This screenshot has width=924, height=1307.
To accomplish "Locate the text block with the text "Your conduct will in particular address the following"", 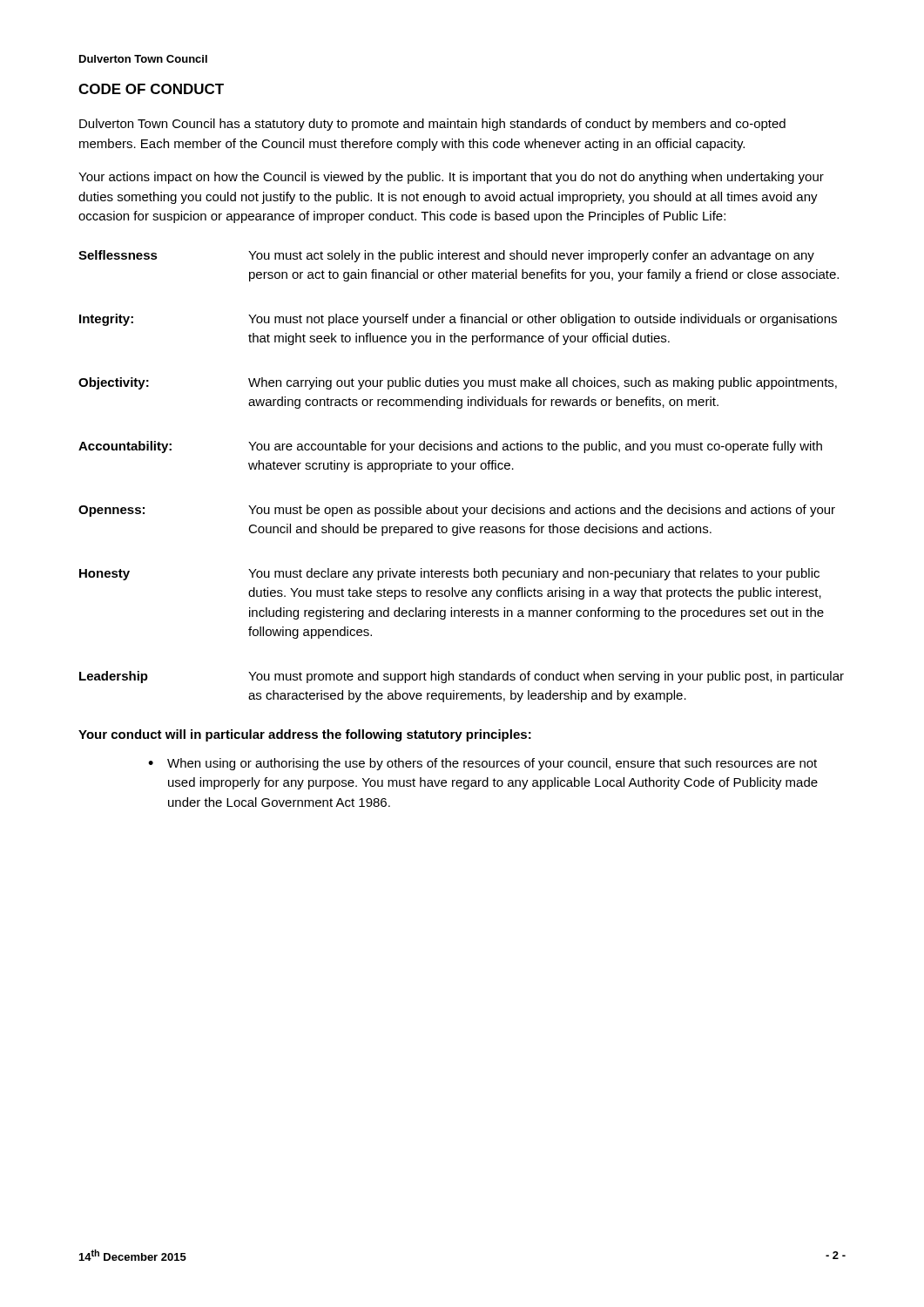I will (305, 734).
